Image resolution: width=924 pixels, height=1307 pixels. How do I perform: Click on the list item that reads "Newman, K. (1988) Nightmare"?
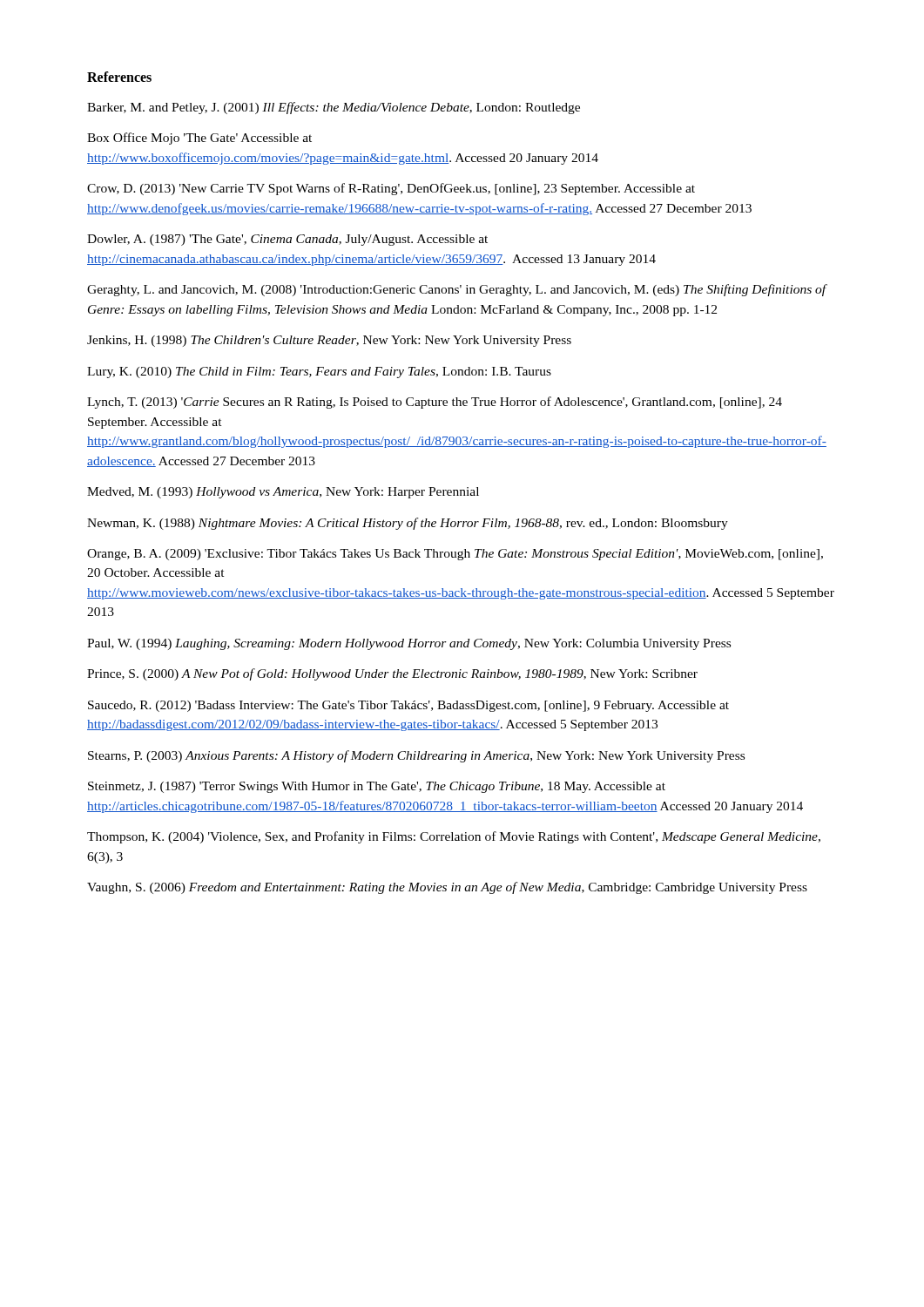coord(407,522)
